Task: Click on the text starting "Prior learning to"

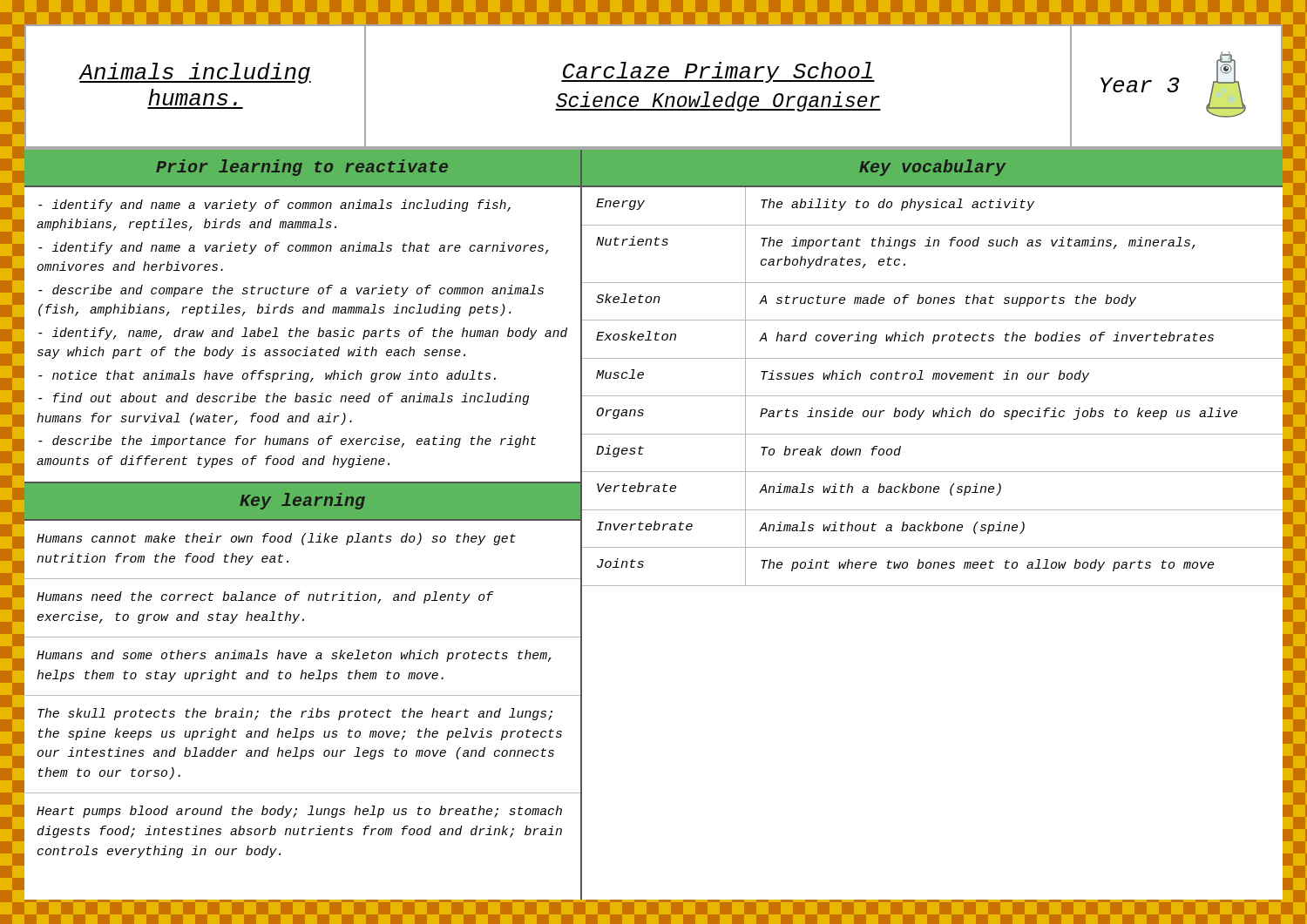Action: point(302,168)
